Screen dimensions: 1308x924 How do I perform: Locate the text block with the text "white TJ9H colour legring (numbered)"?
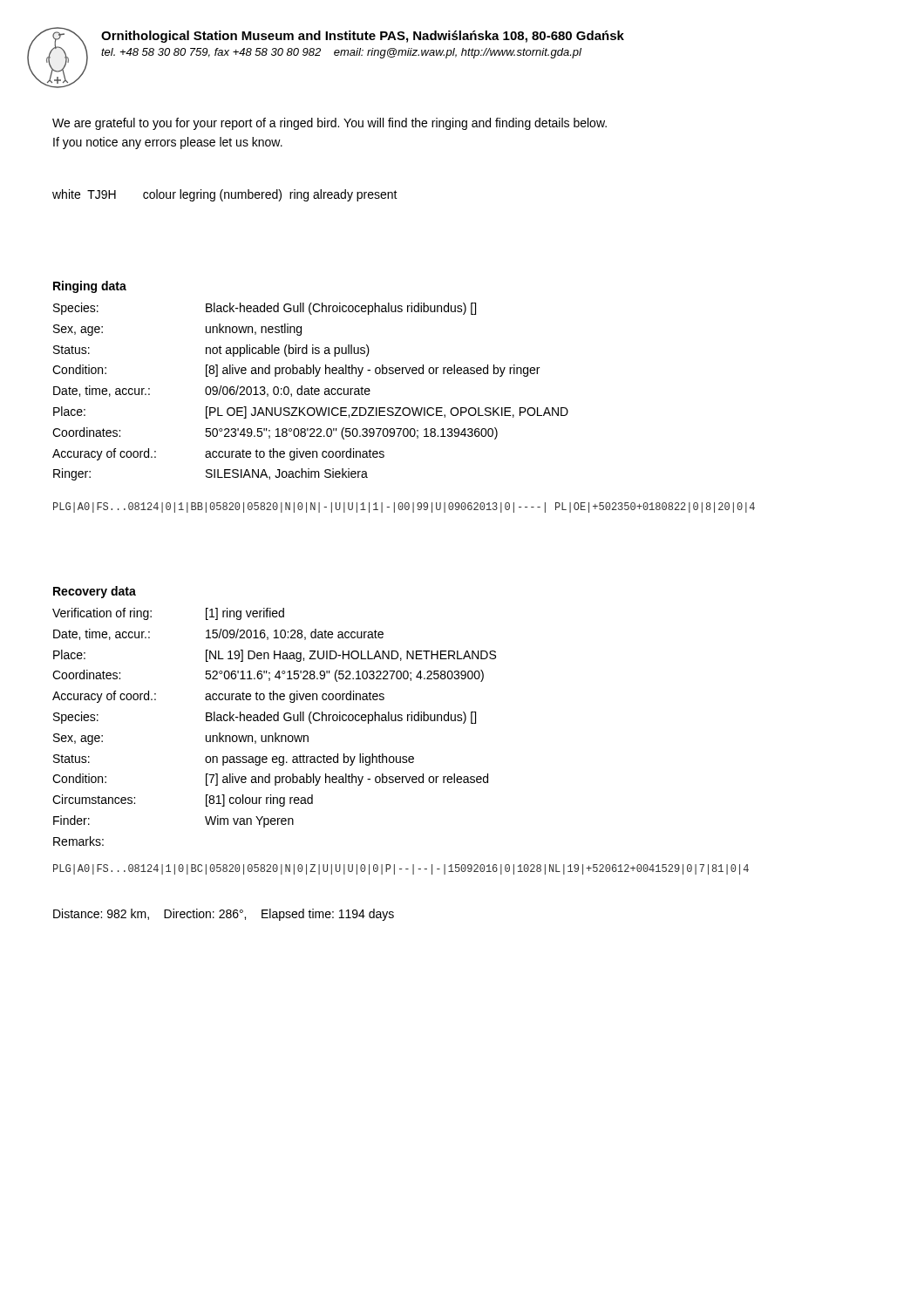225,194
